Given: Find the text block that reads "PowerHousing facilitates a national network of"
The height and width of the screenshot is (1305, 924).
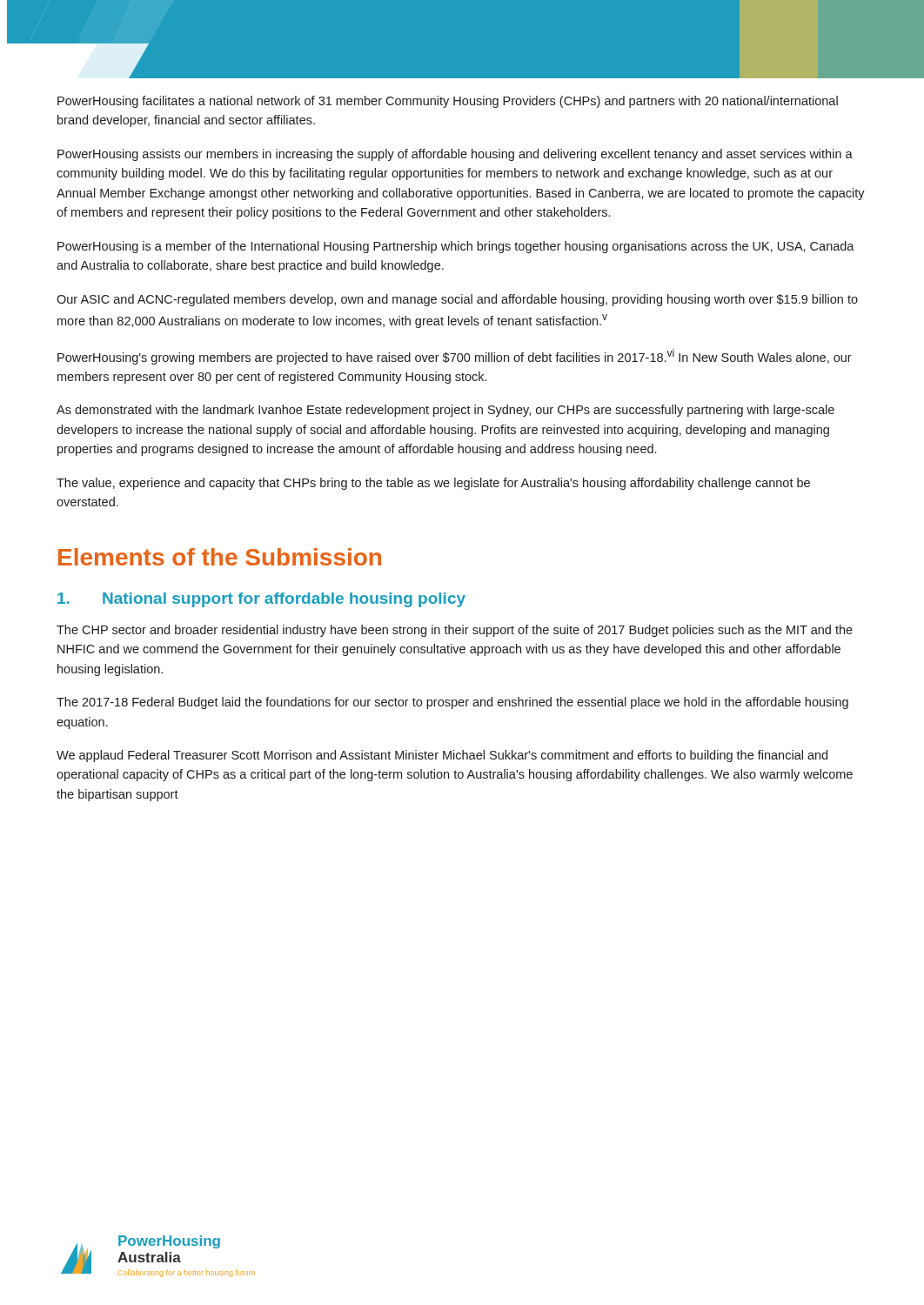Looking at the screenshot, I should pos(447,111).
